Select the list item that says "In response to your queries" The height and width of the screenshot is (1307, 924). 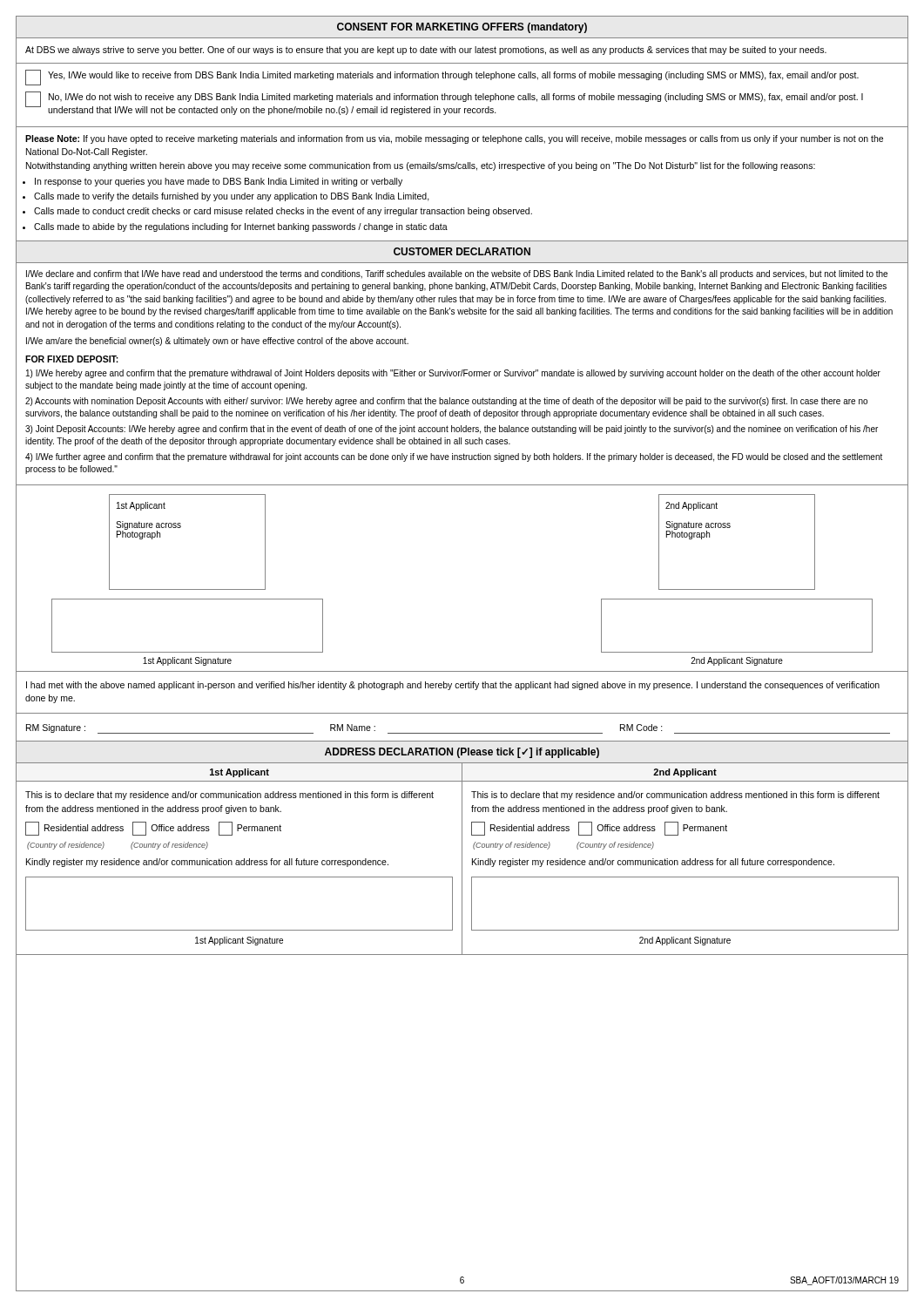click(x=218, y=181)
